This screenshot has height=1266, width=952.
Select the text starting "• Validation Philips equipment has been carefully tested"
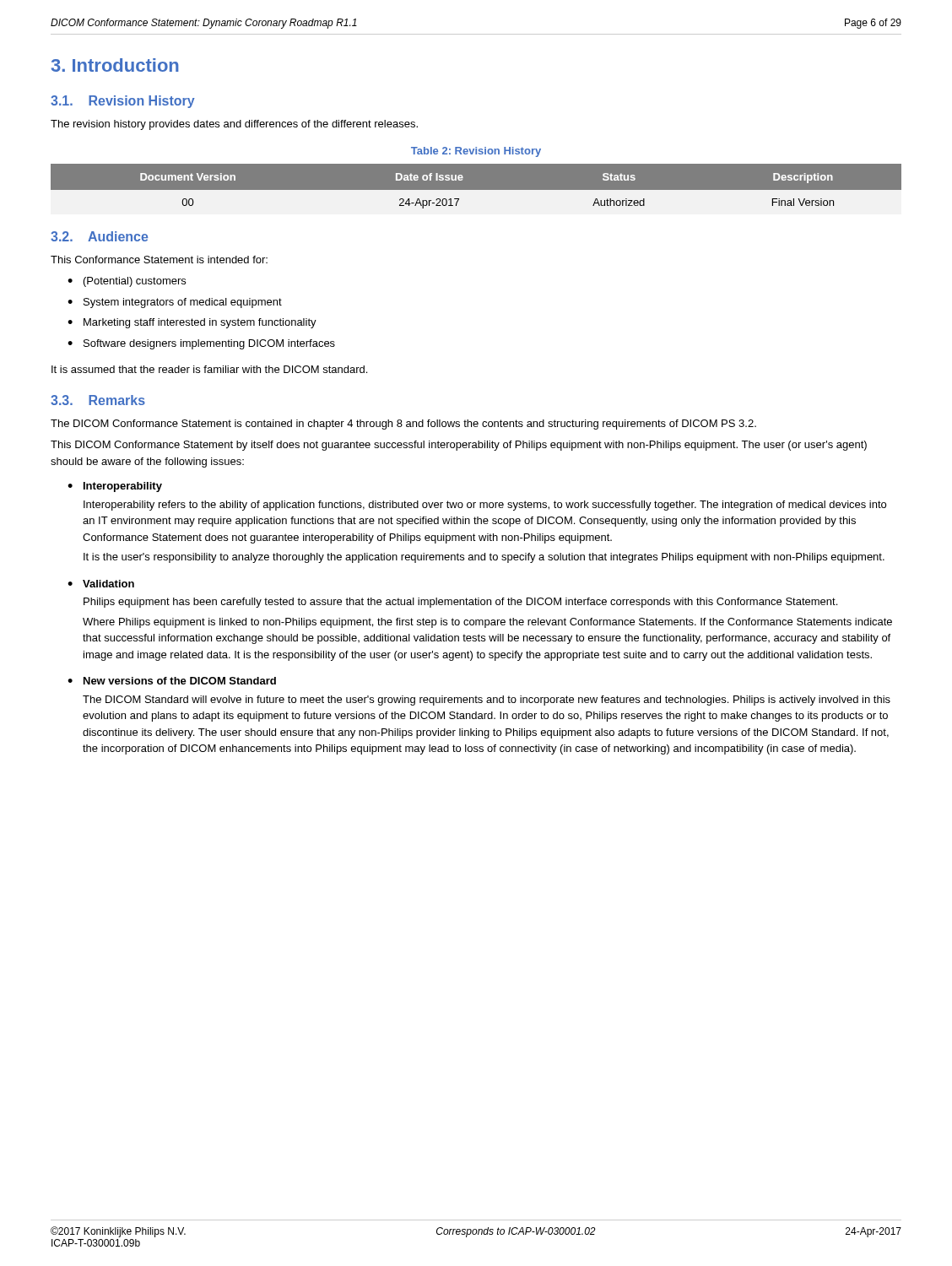(484, 619)
